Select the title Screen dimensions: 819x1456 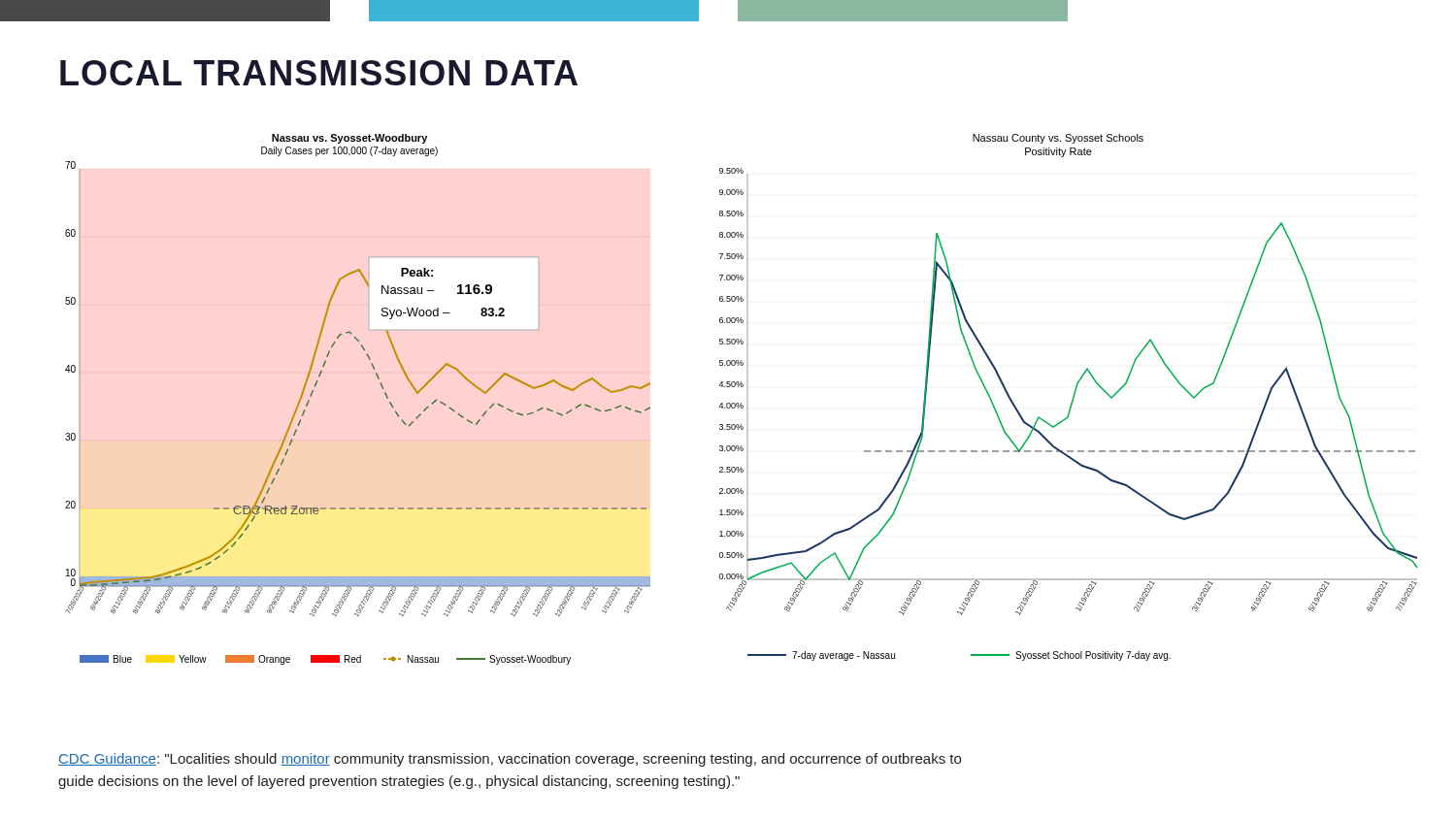(x=319, y=74)
